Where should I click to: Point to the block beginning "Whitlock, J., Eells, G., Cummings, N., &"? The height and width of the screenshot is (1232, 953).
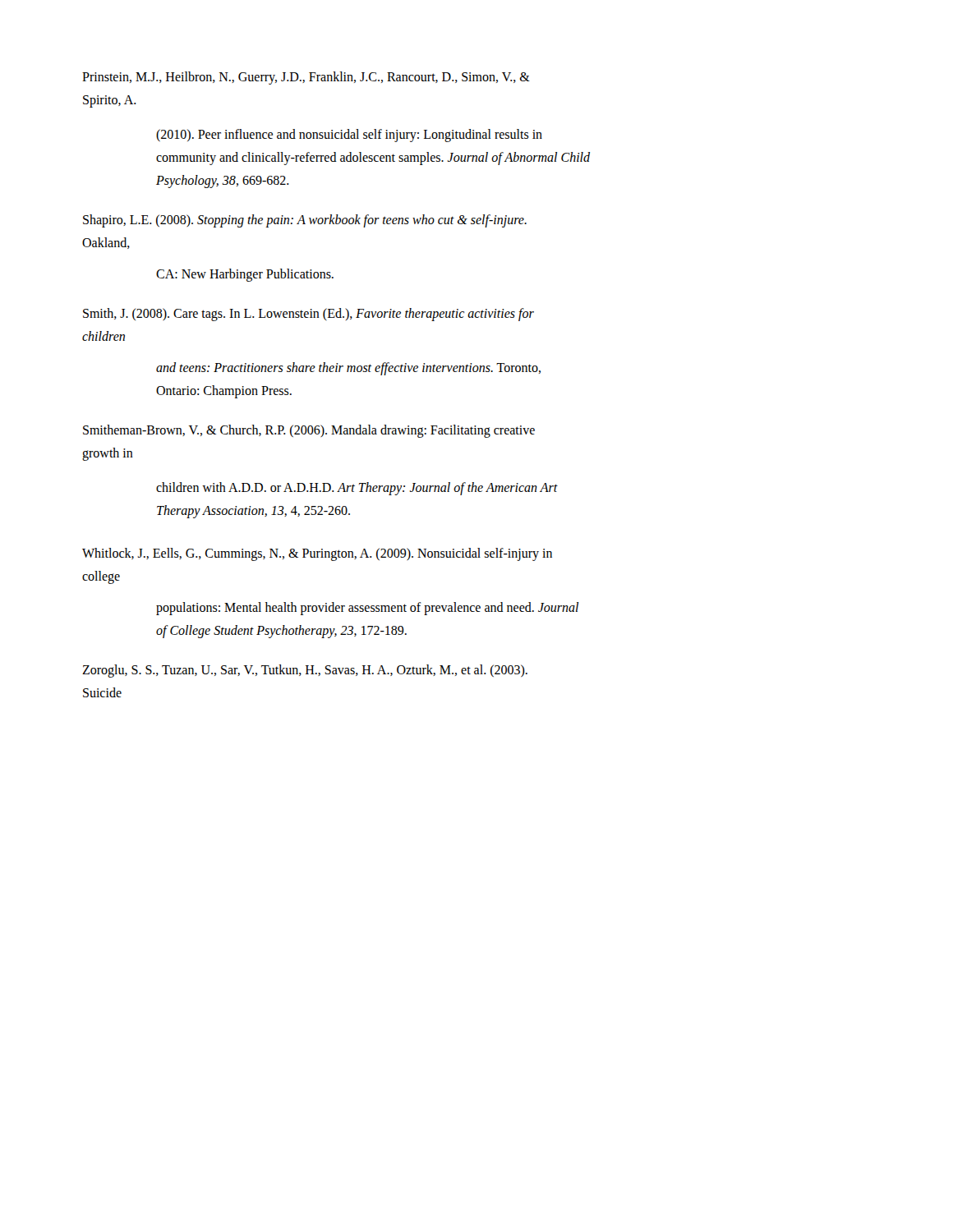coord(476,565)
